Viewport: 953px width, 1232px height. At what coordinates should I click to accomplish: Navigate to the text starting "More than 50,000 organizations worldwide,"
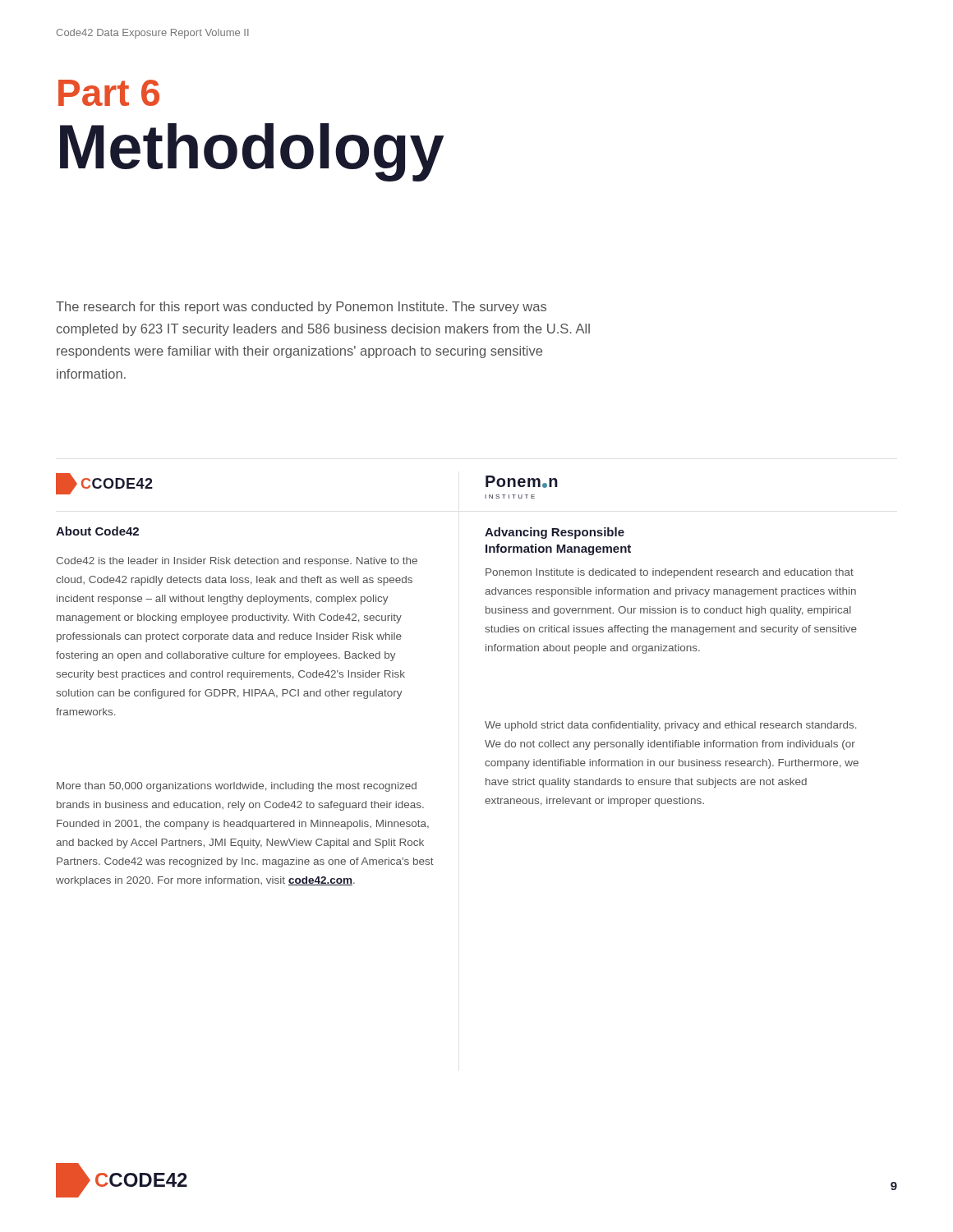coord(245,833)
